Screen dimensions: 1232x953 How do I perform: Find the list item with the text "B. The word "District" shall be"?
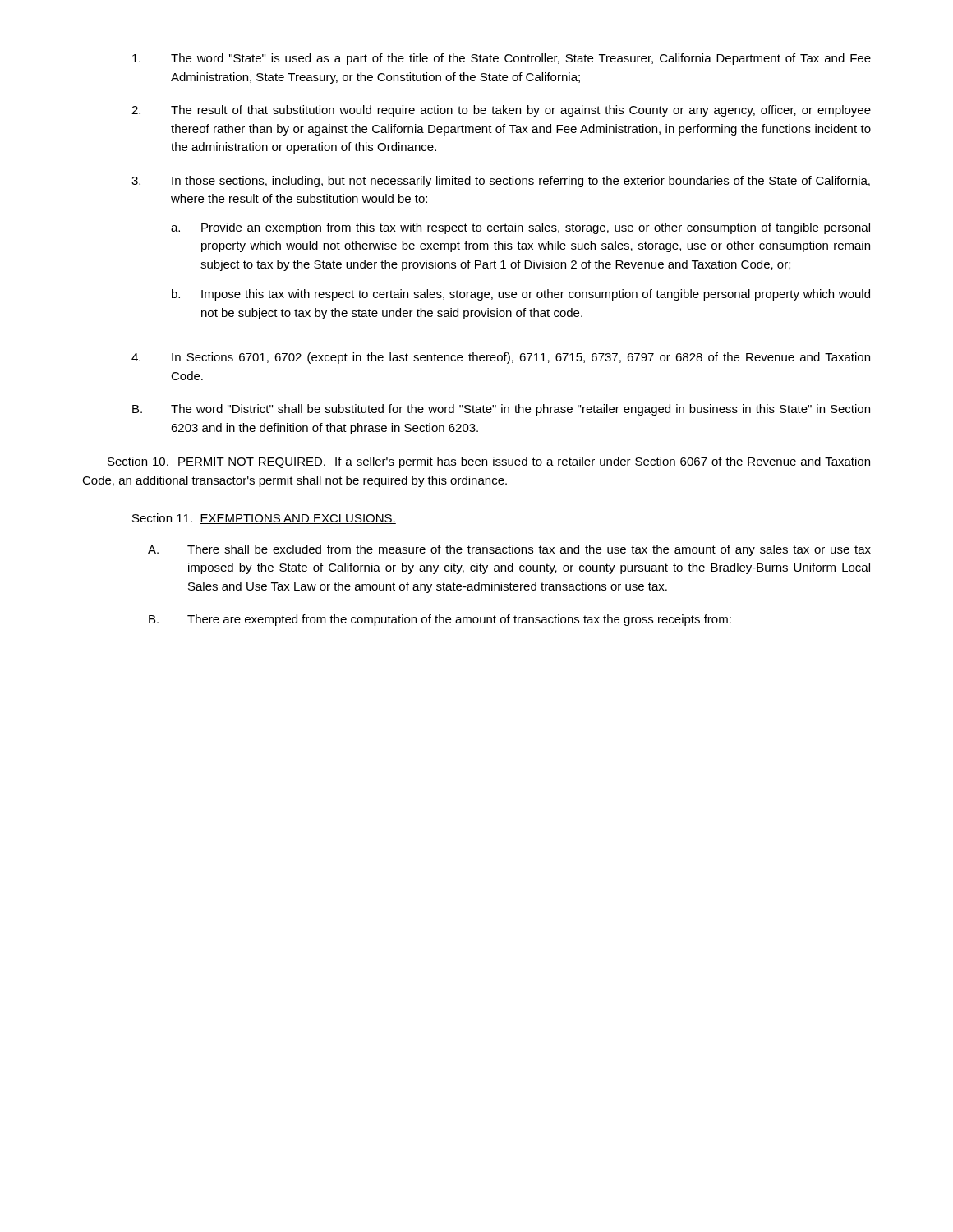[x=501, y=419]
